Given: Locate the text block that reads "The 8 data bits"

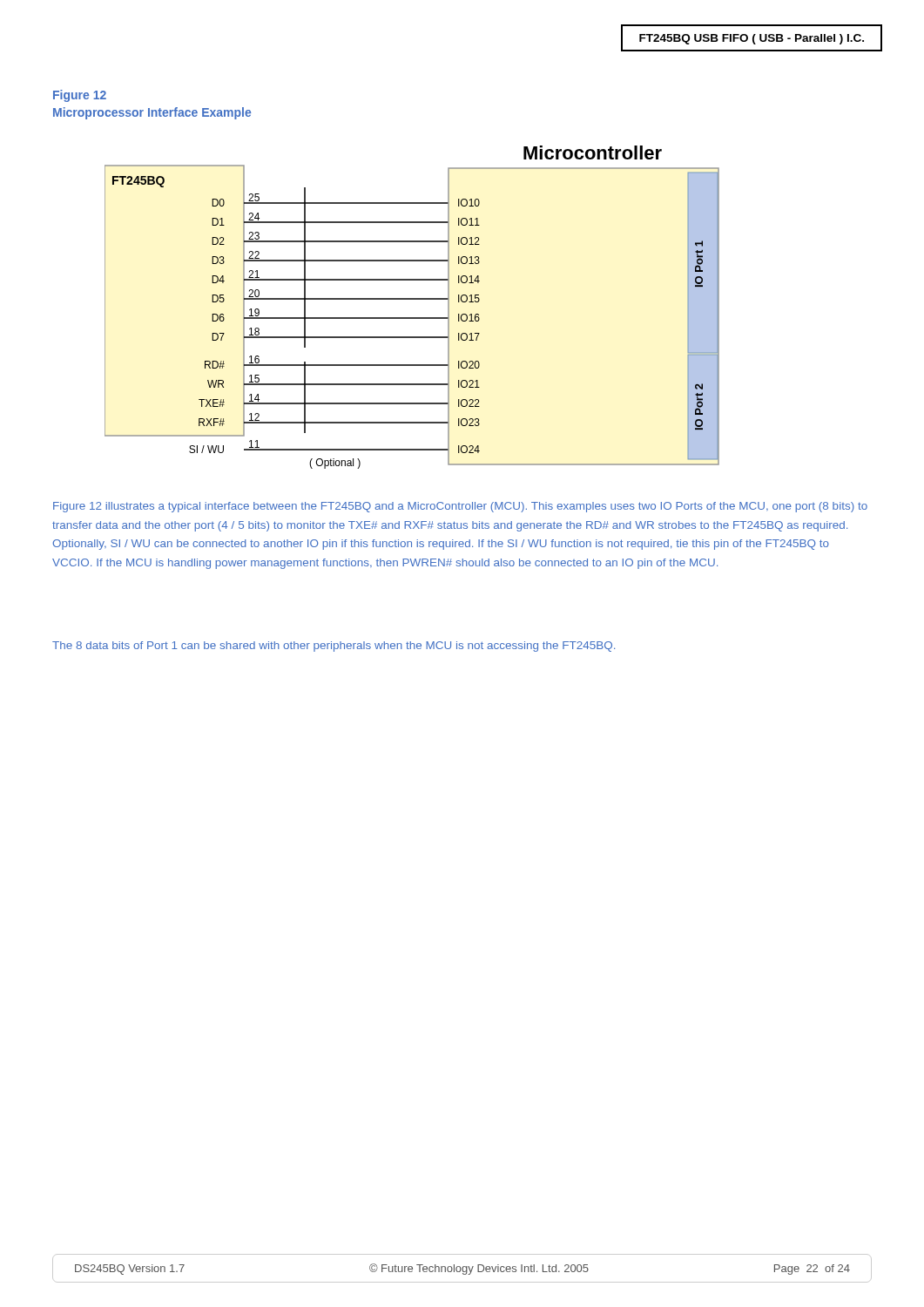Looking at the screenshot, I should (x=334, y=645).
